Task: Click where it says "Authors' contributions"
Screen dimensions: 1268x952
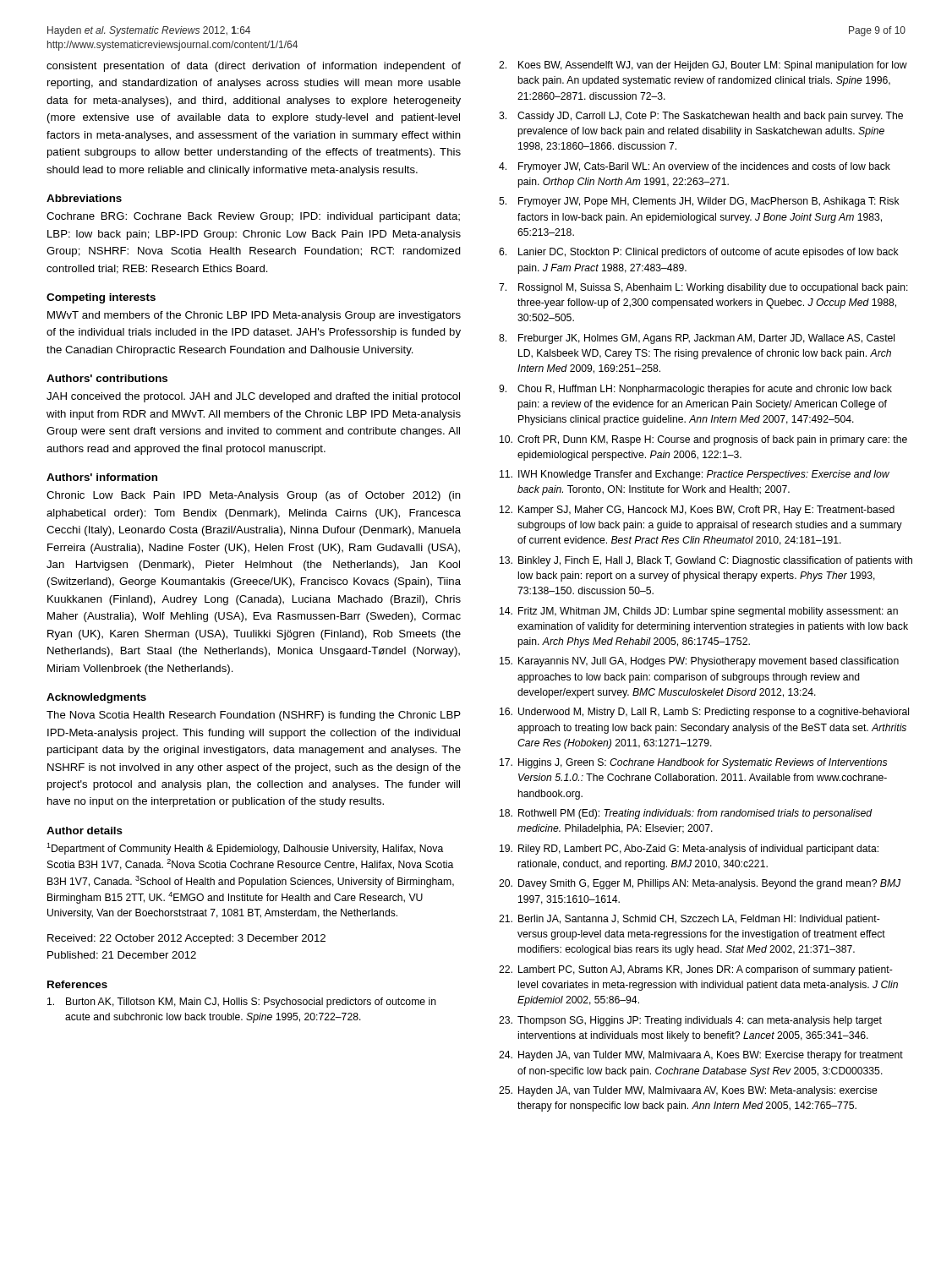Action: tap(107, 379)
